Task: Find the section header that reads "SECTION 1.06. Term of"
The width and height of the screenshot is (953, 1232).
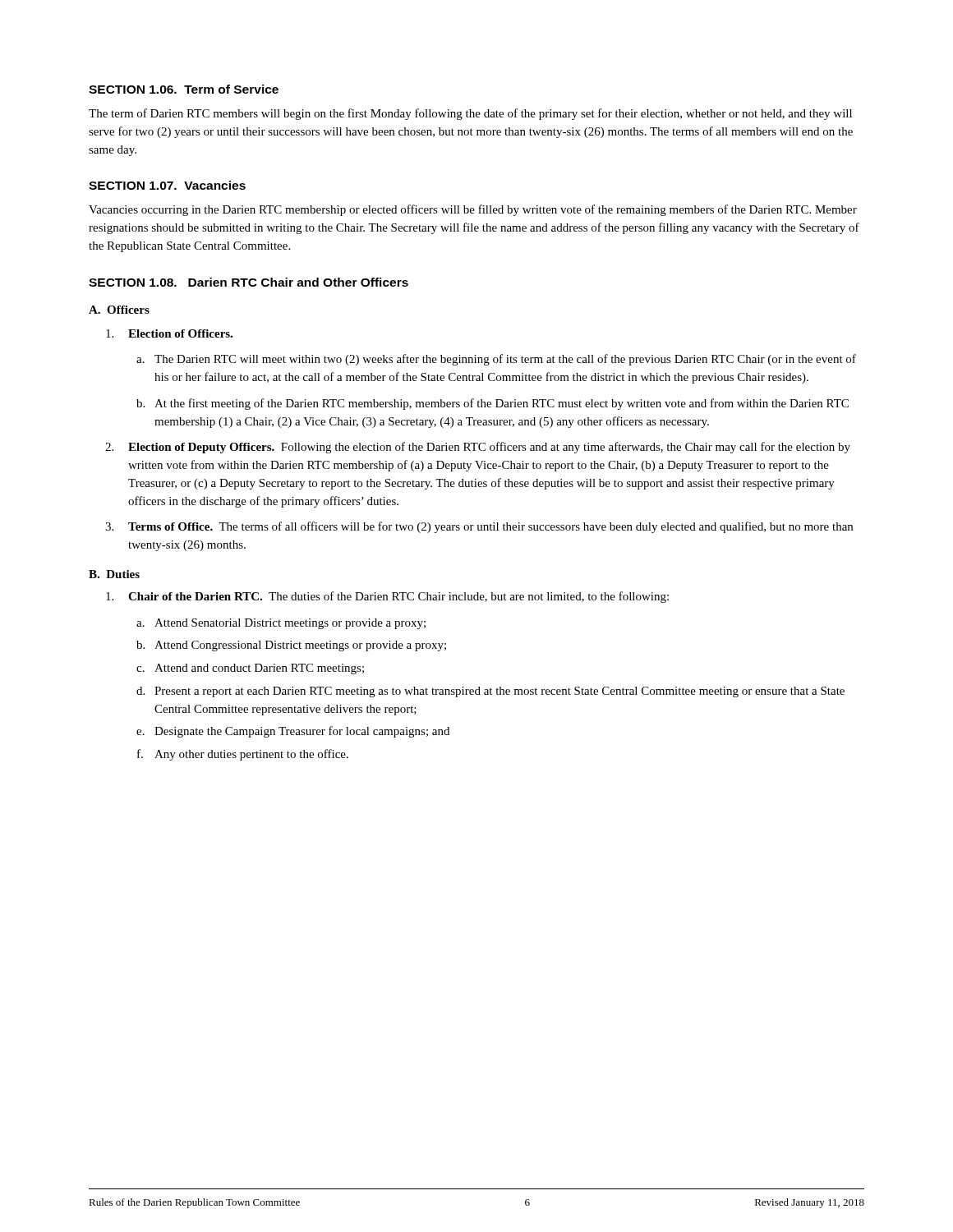Action: pos(184,89)
